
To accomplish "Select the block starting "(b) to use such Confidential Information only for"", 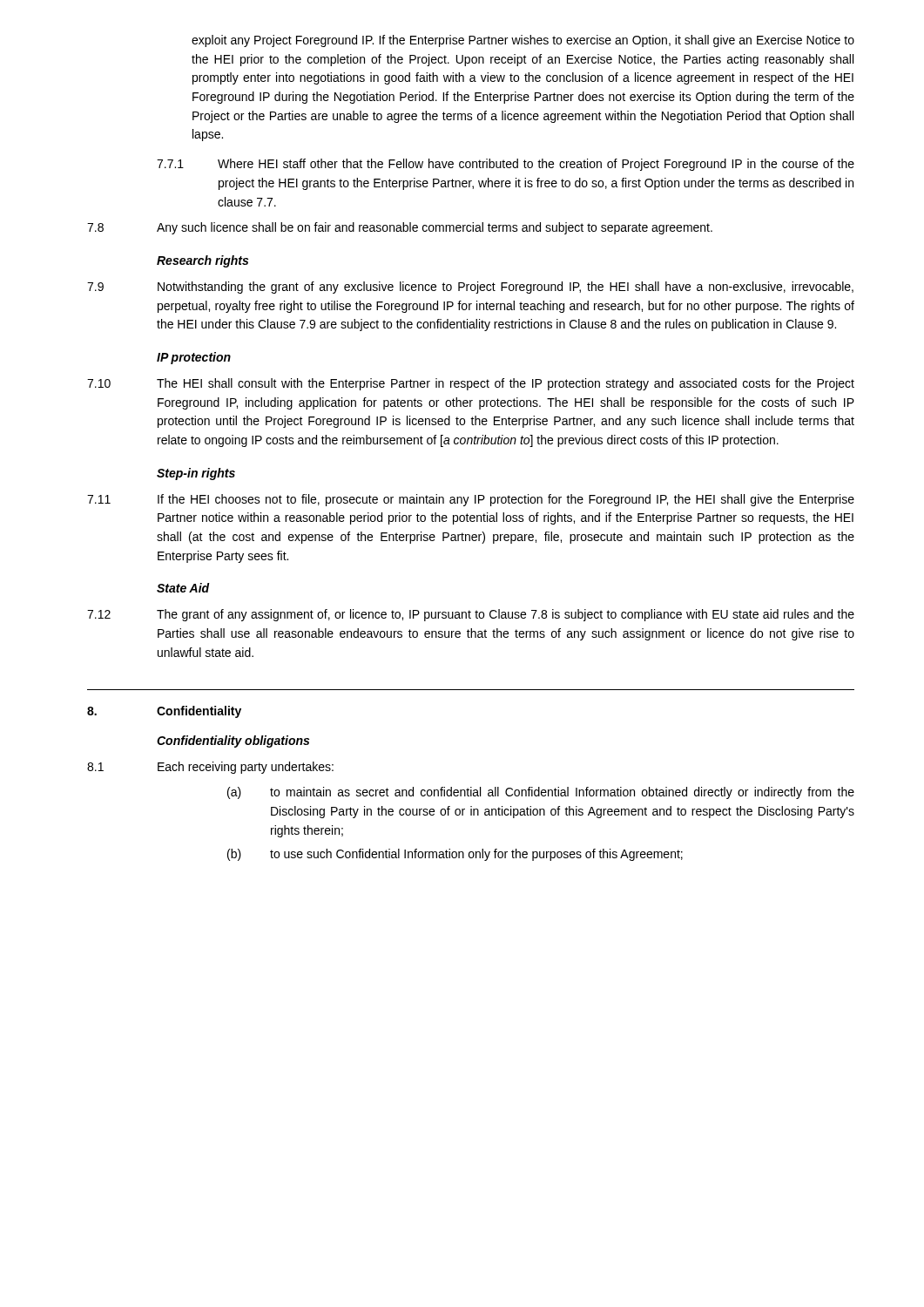I will 471,855.
